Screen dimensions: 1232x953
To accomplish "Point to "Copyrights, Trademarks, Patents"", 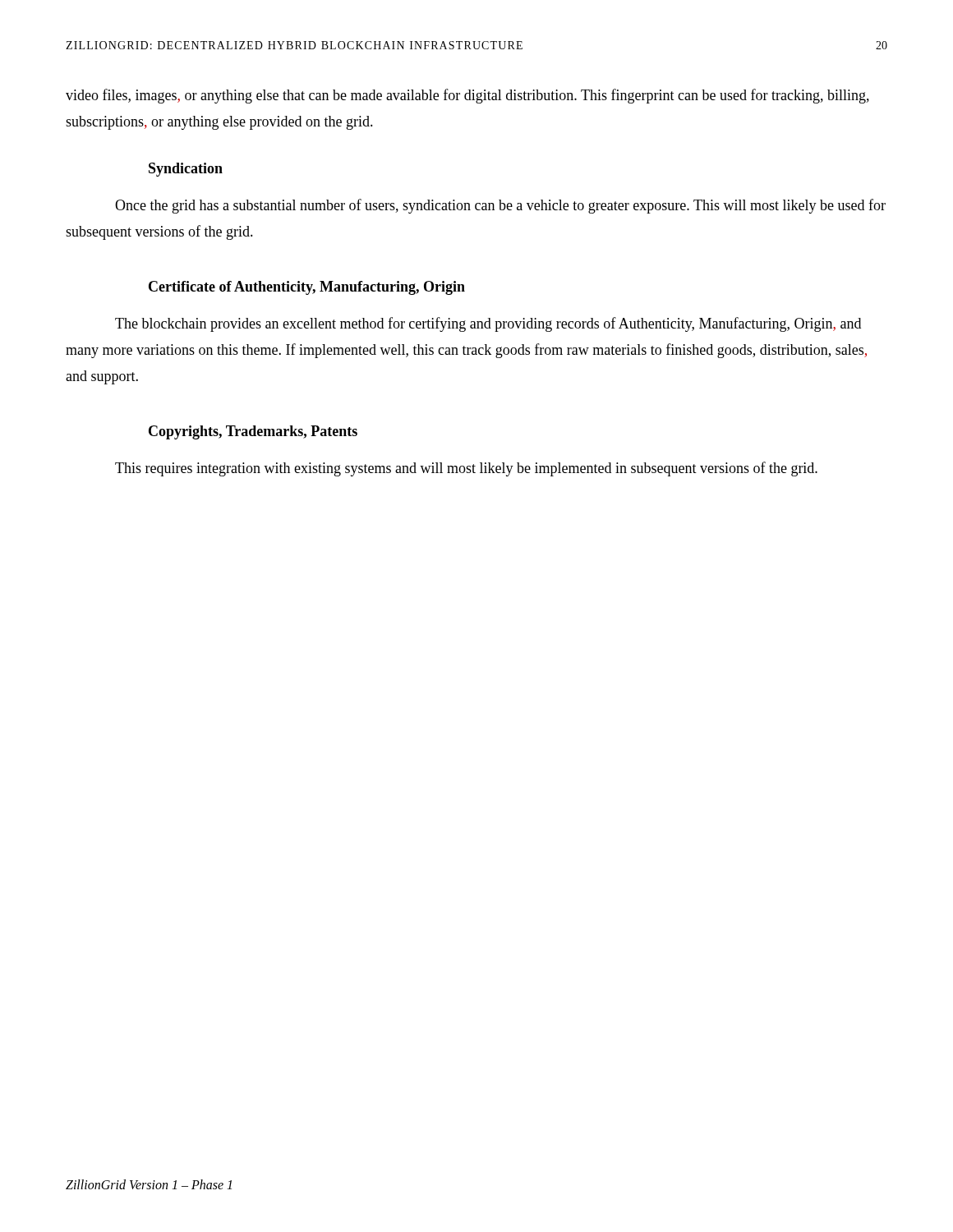I will coord(253,431).
